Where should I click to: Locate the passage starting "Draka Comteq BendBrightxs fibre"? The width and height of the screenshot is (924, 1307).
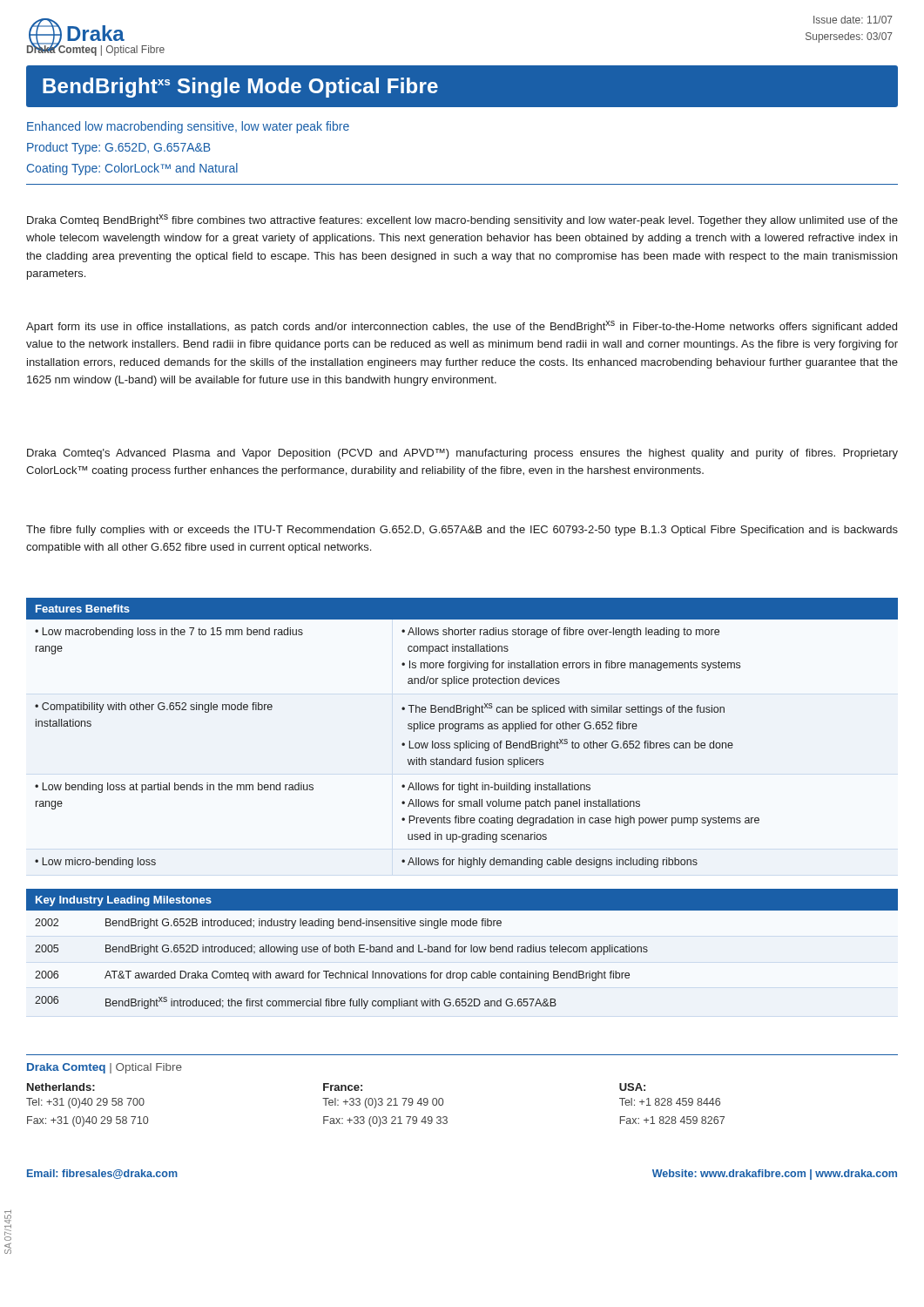(462, 245)
